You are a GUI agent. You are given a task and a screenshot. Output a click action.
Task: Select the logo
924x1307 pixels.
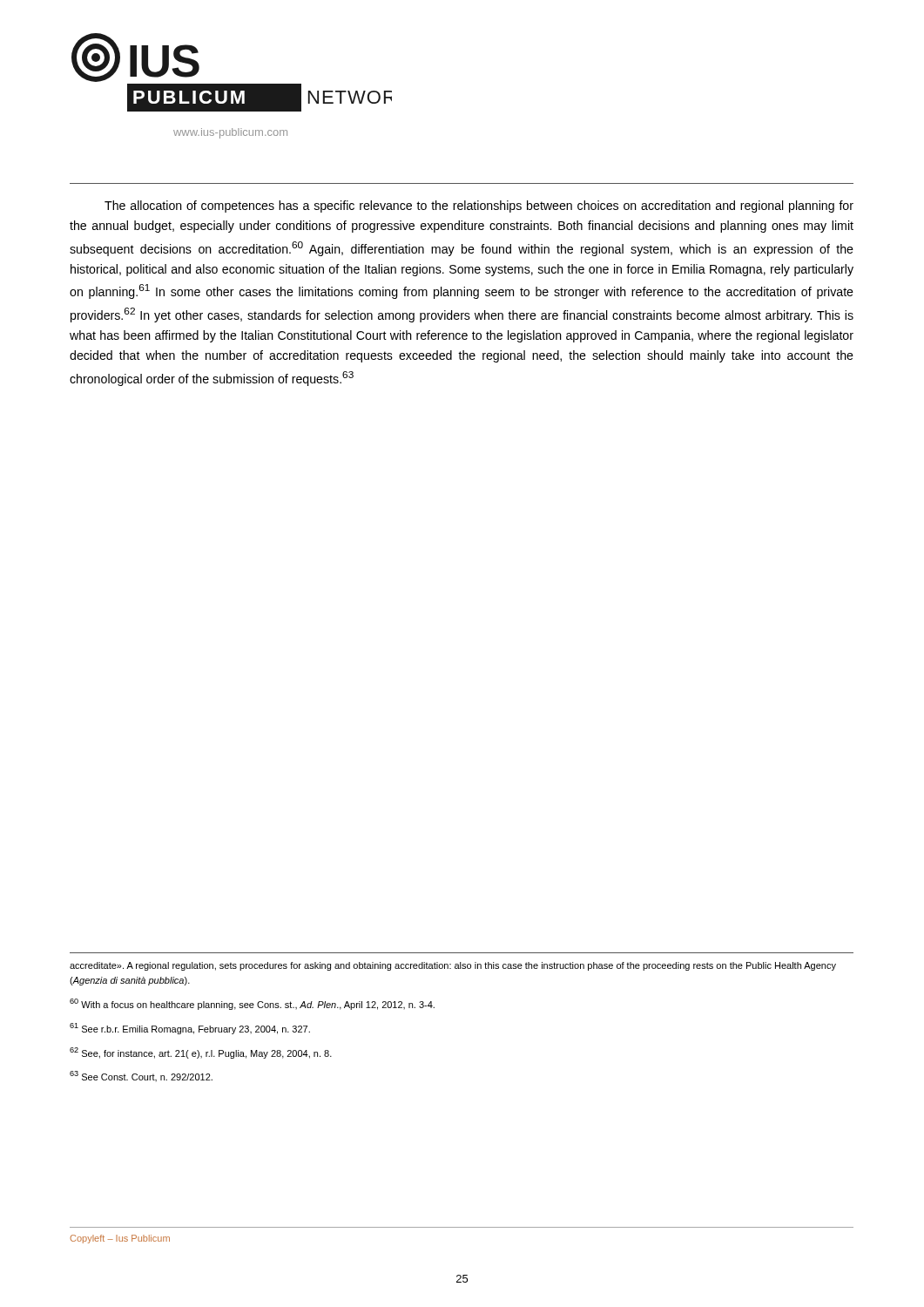coord(235,95)
